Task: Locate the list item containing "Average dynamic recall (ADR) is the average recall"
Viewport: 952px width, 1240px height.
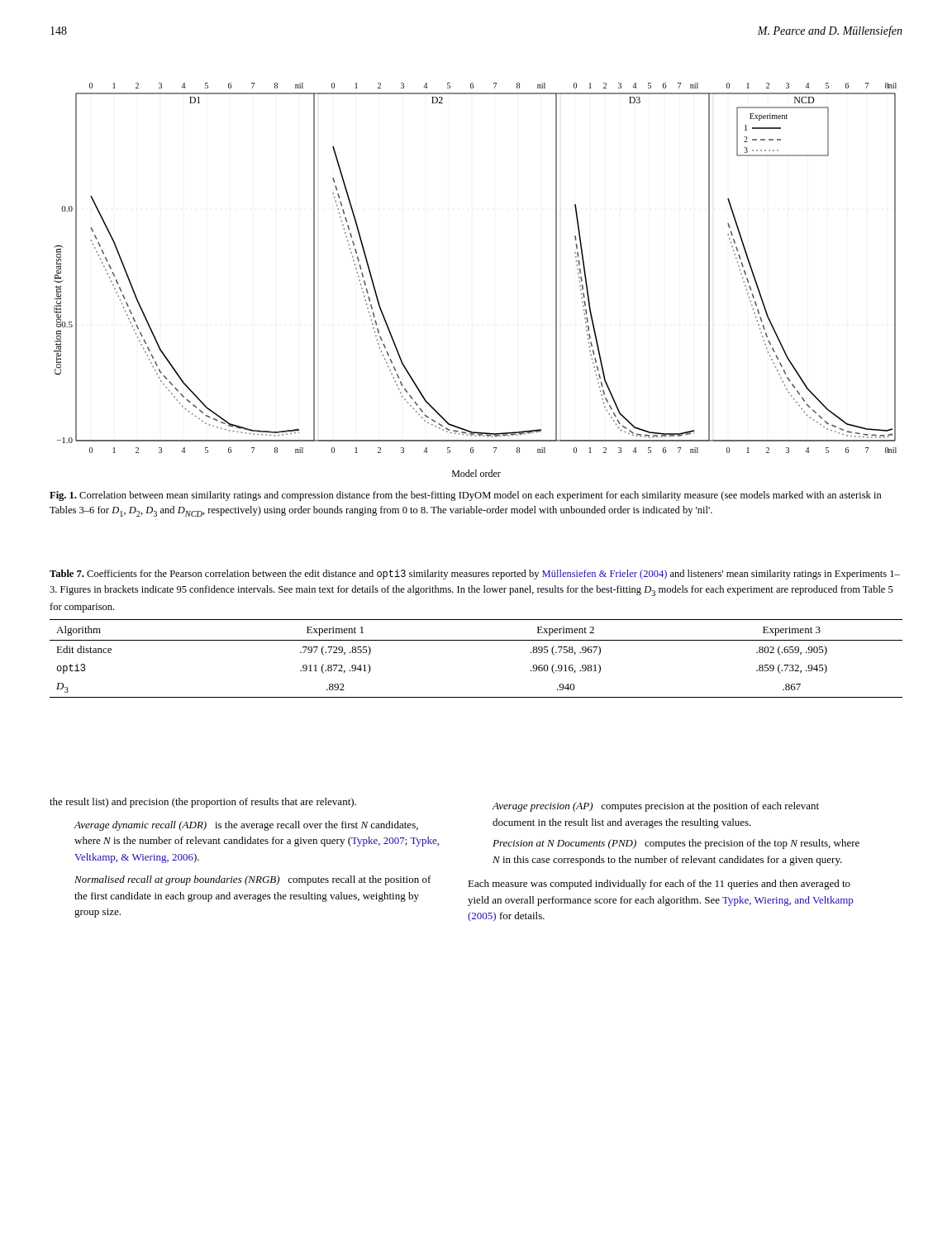Action: pyautogui.click(x=259, y=840)
